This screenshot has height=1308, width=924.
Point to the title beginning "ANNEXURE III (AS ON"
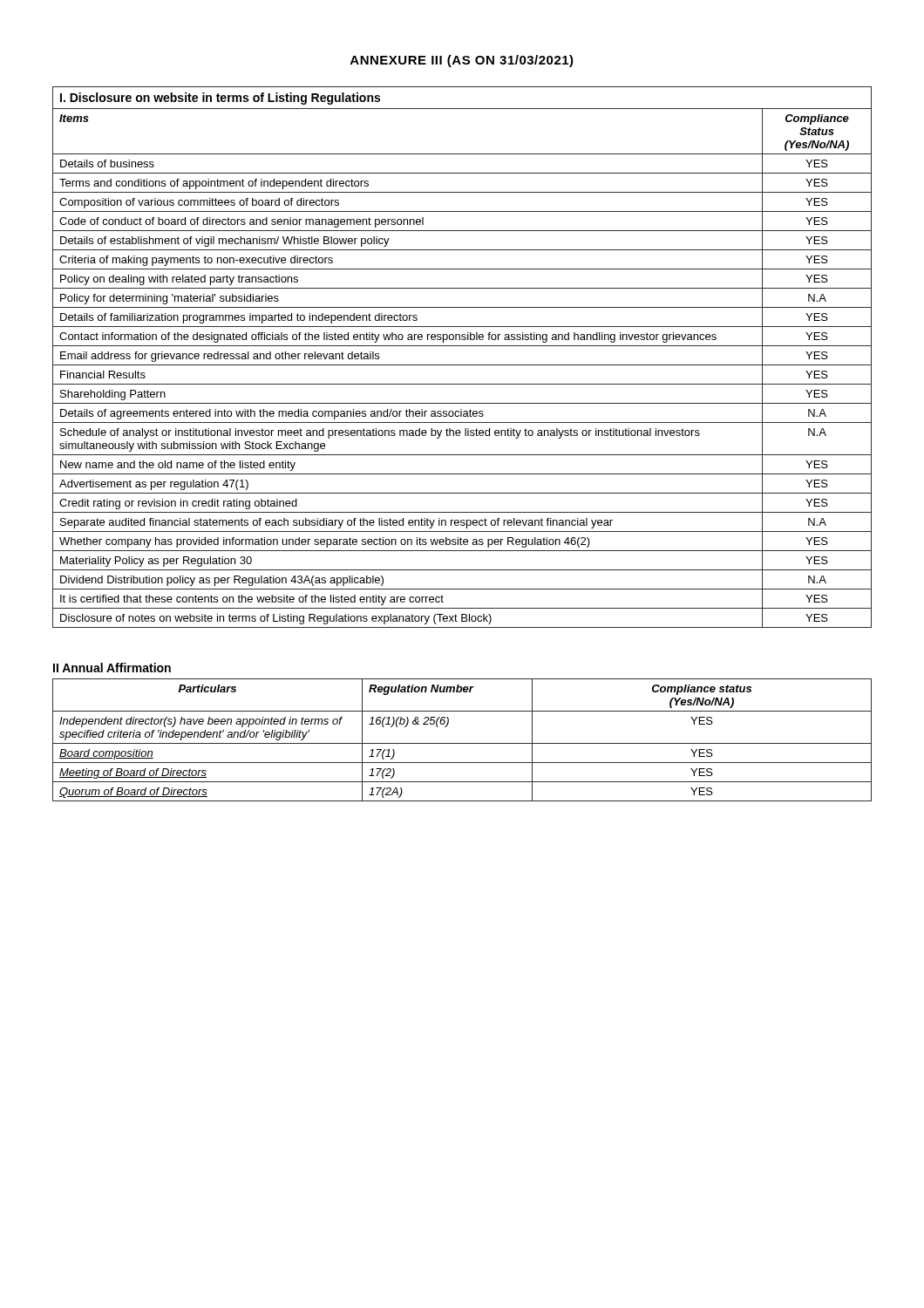(x=462, y=60)
